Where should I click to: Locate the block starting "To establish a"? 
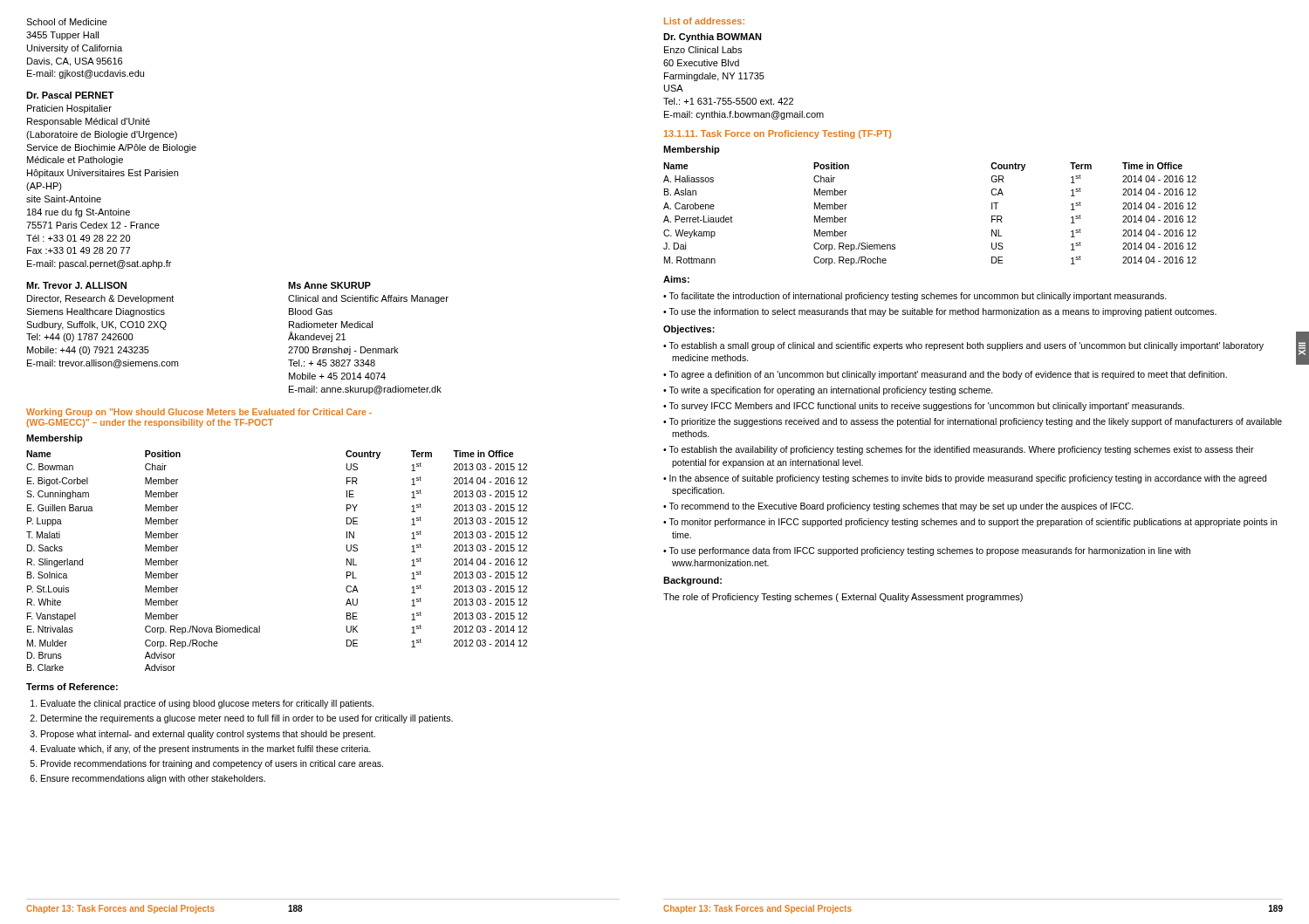coord(966,352)
